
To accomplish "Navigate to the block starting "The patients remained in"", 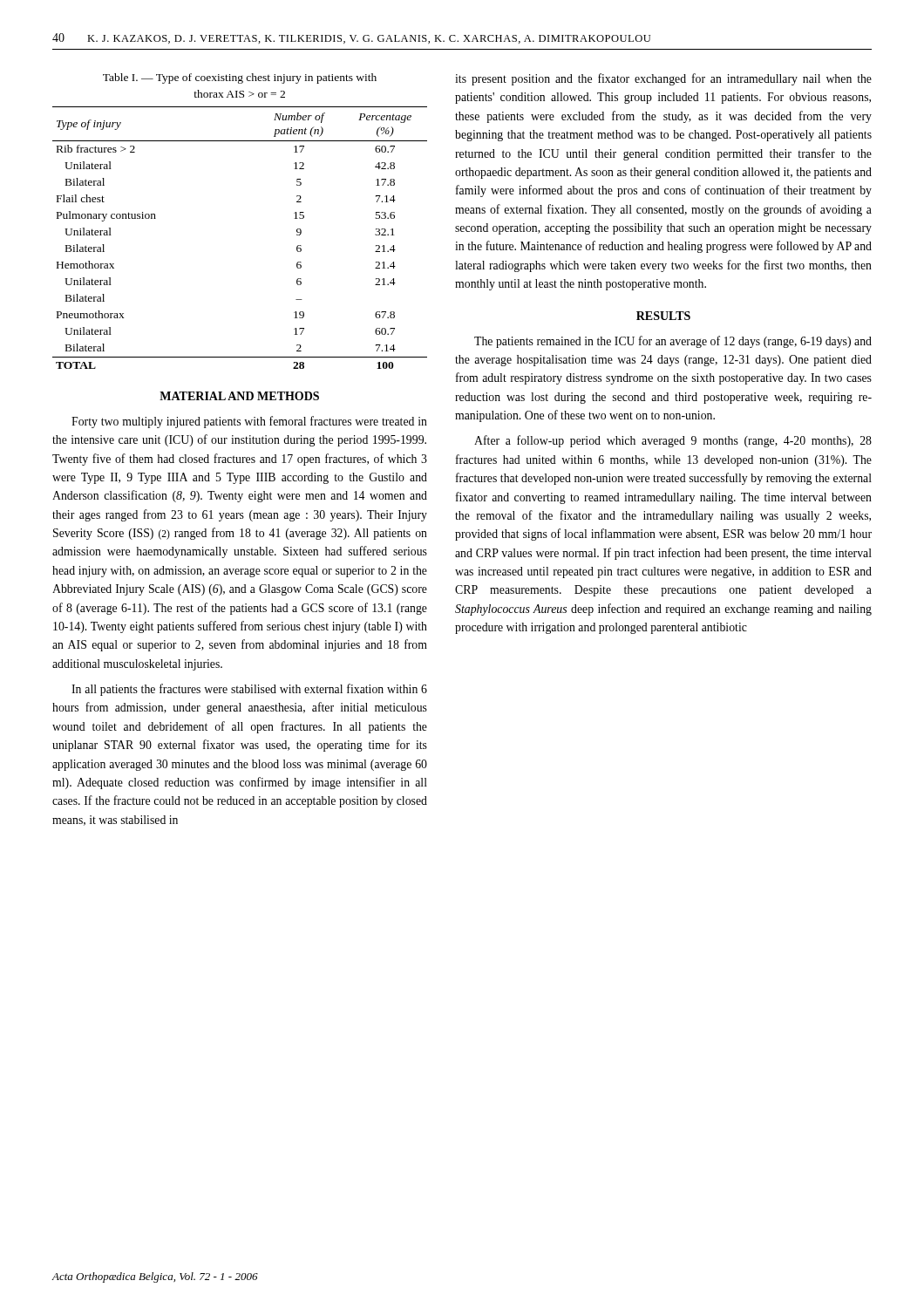I will (x=663, y=378).
